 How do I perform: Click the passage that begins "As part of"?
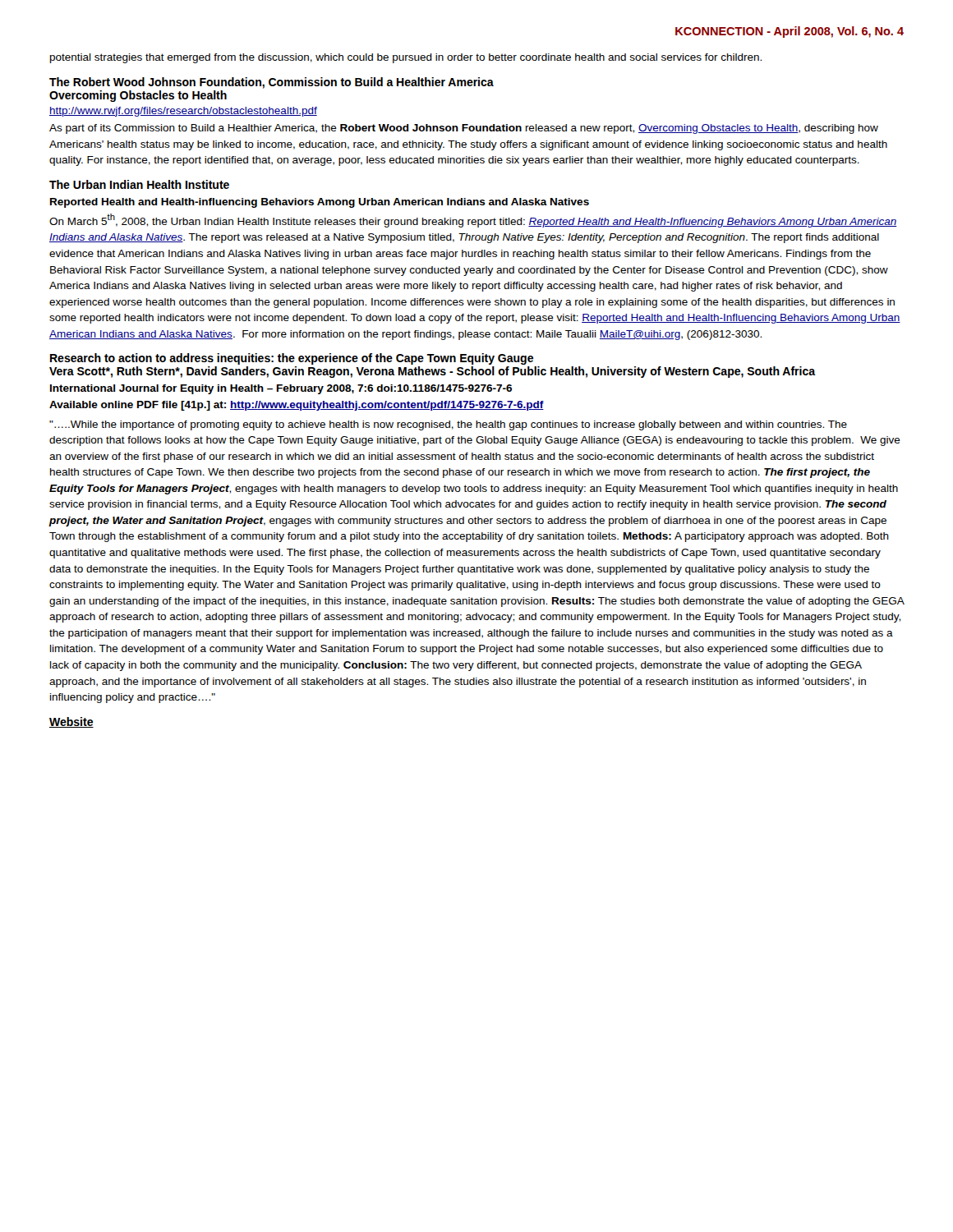pos(468,144)
